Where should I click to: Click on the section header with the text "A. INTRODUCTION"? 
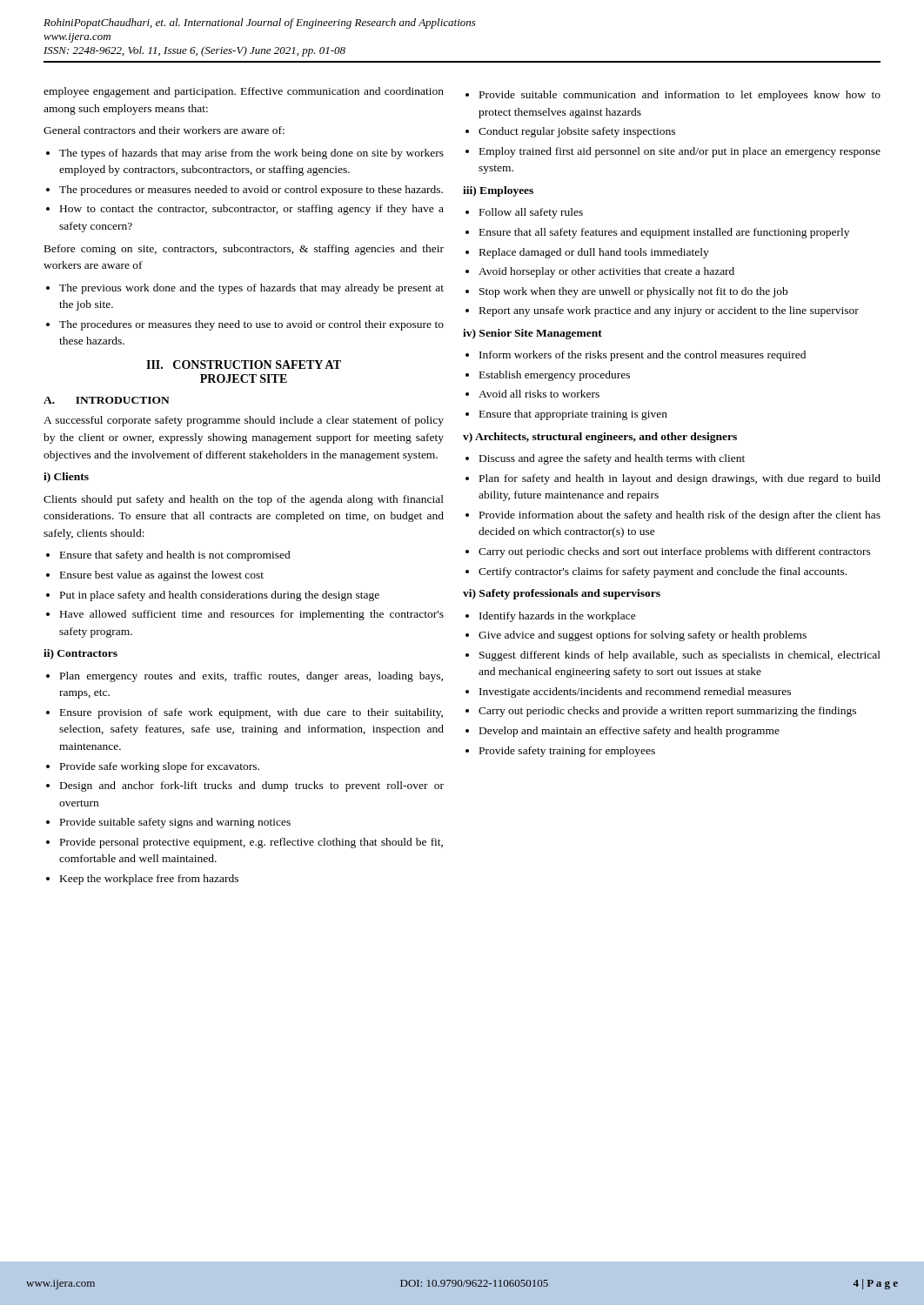(107, 400)
